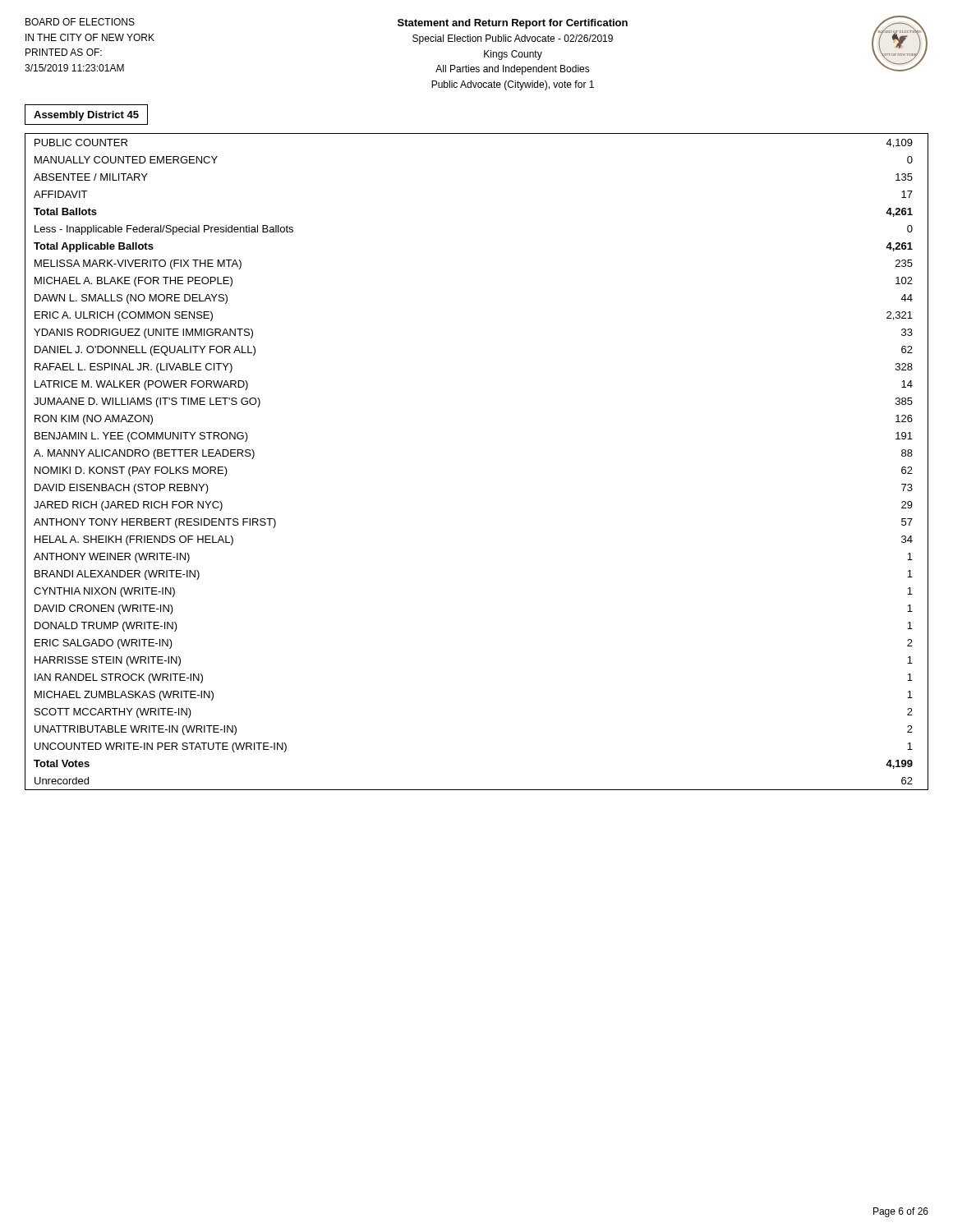Locate a table
953x1232 pixels.
pos(476,461)
